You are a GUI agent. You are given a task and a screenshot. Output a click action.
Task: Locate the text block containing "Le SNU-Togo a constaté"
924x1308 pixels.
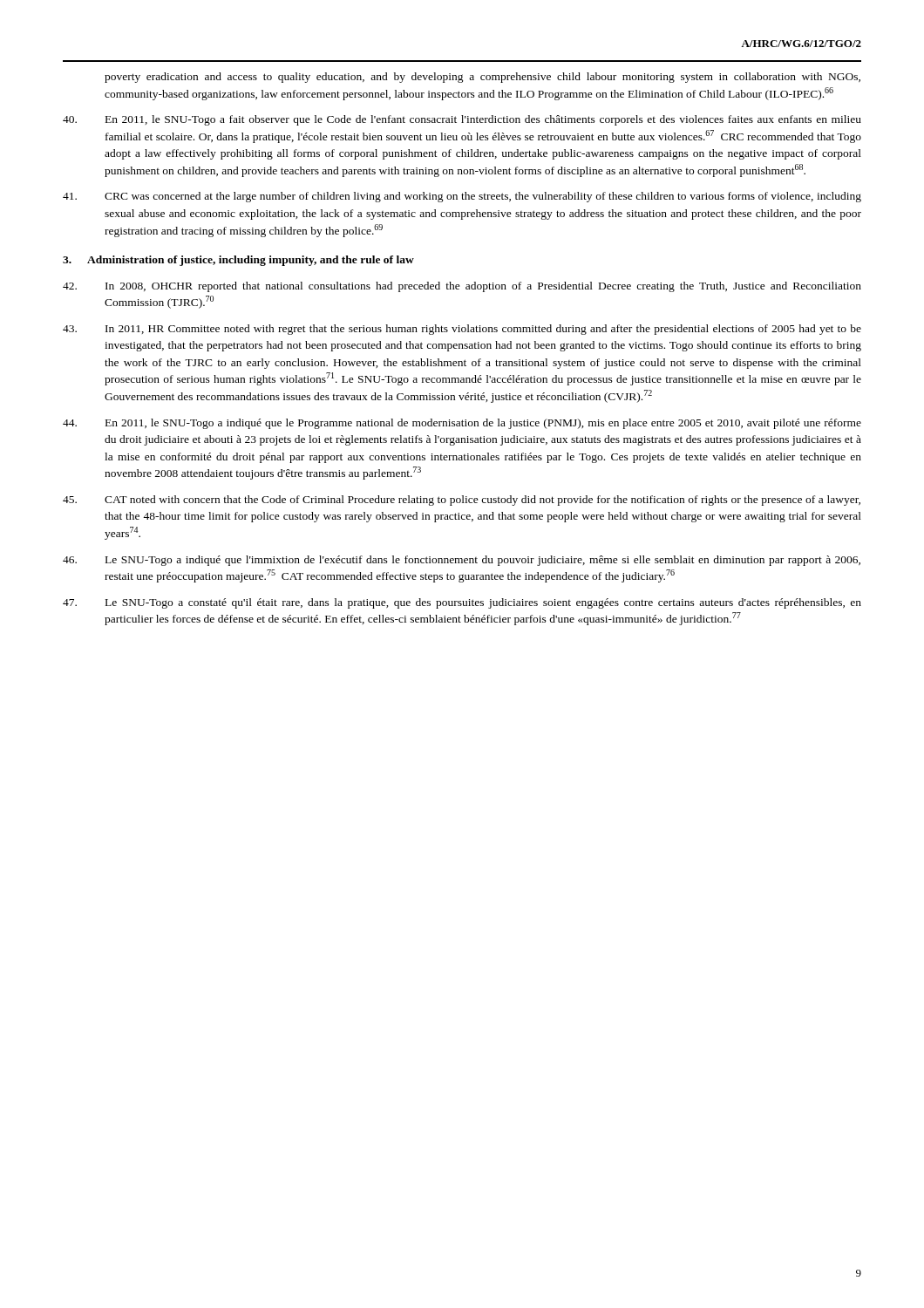point(462,611)
